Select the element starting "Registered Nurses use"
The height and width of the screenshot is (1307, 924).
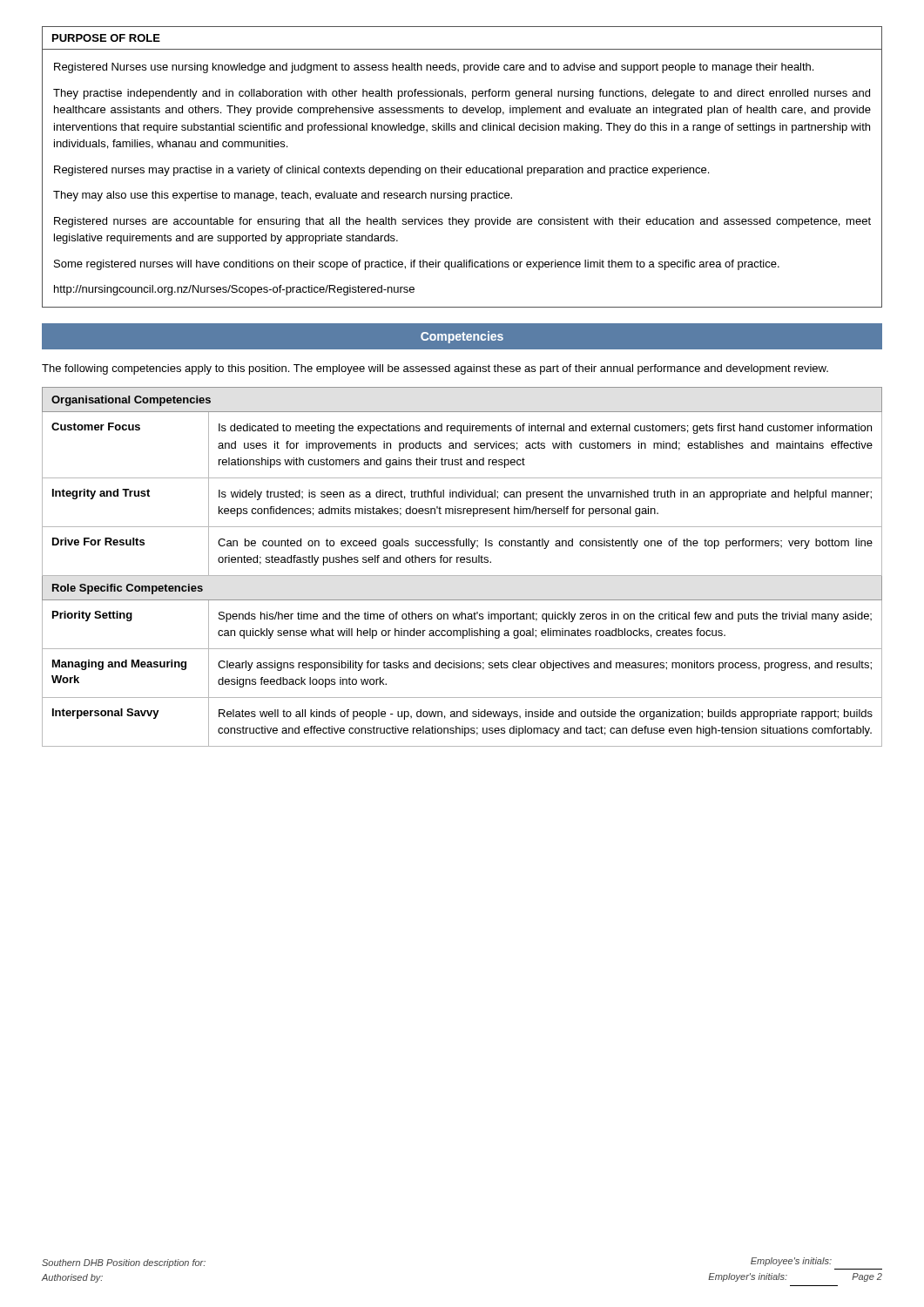434,67
